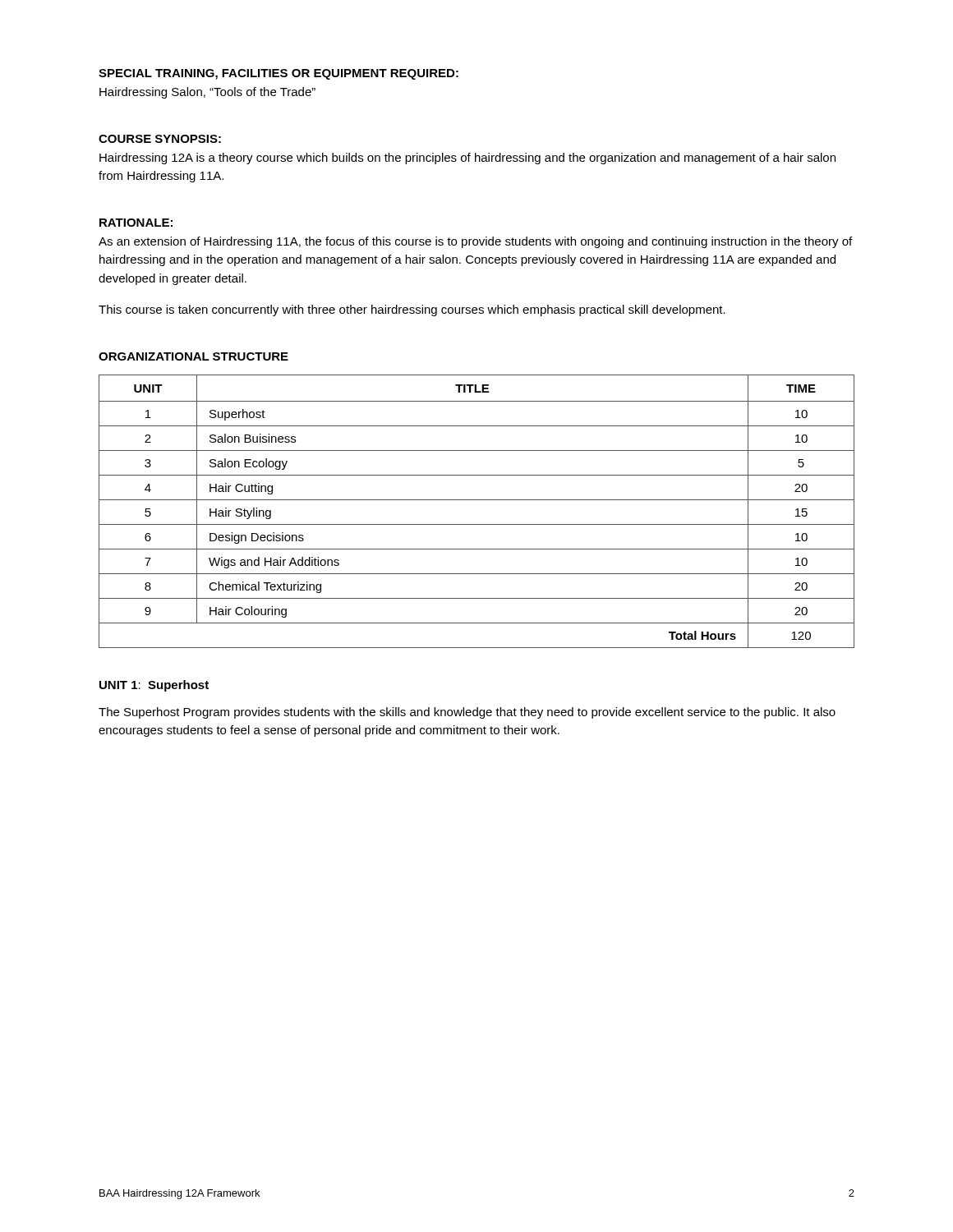Click on the section header that reads "SPECIAL TRAINING, FACILITIES"
The image size is (953, 1232).
point(279,73)
